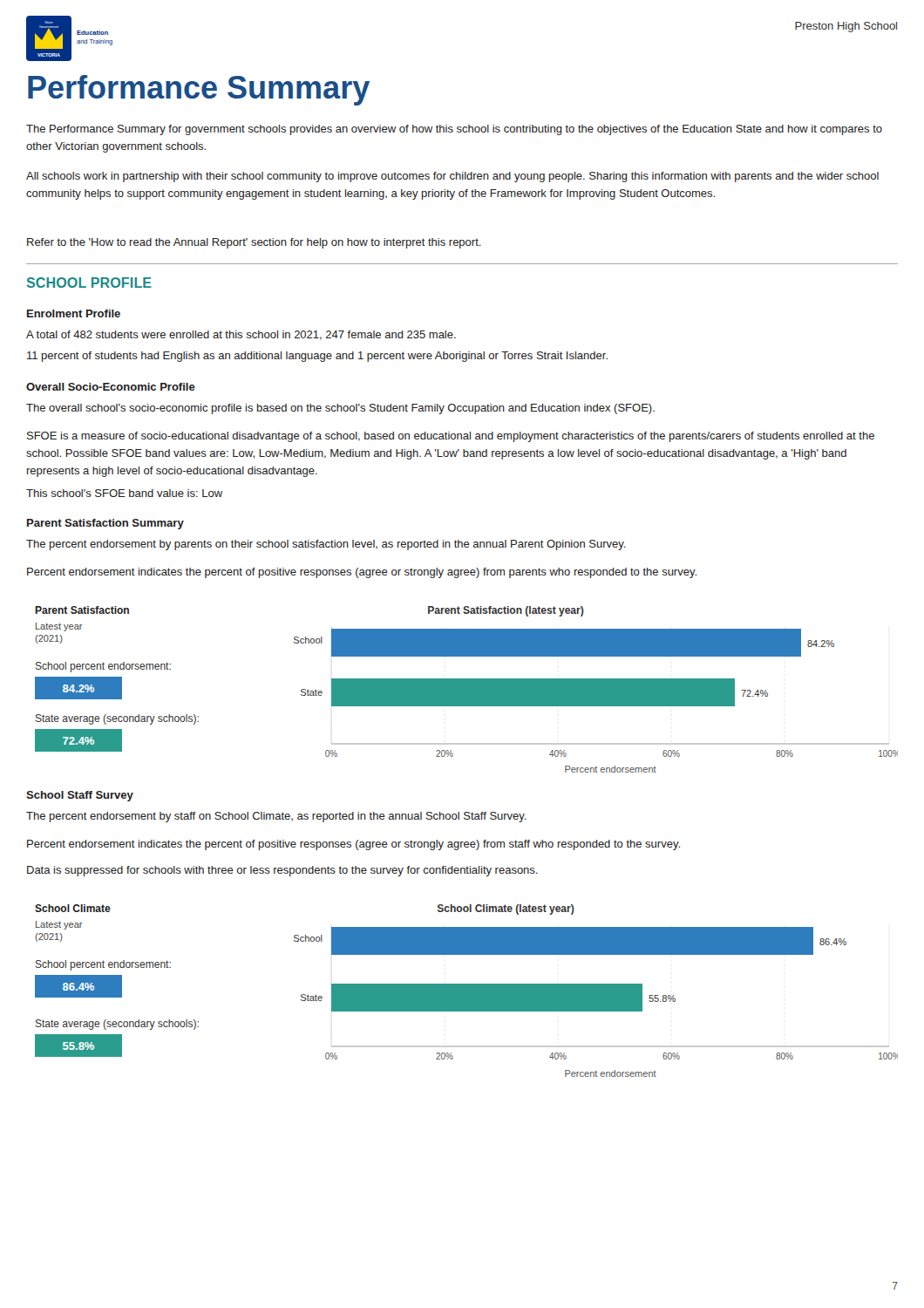Click the passage that begins "The percent endorsement by parents"

[326, 544]
